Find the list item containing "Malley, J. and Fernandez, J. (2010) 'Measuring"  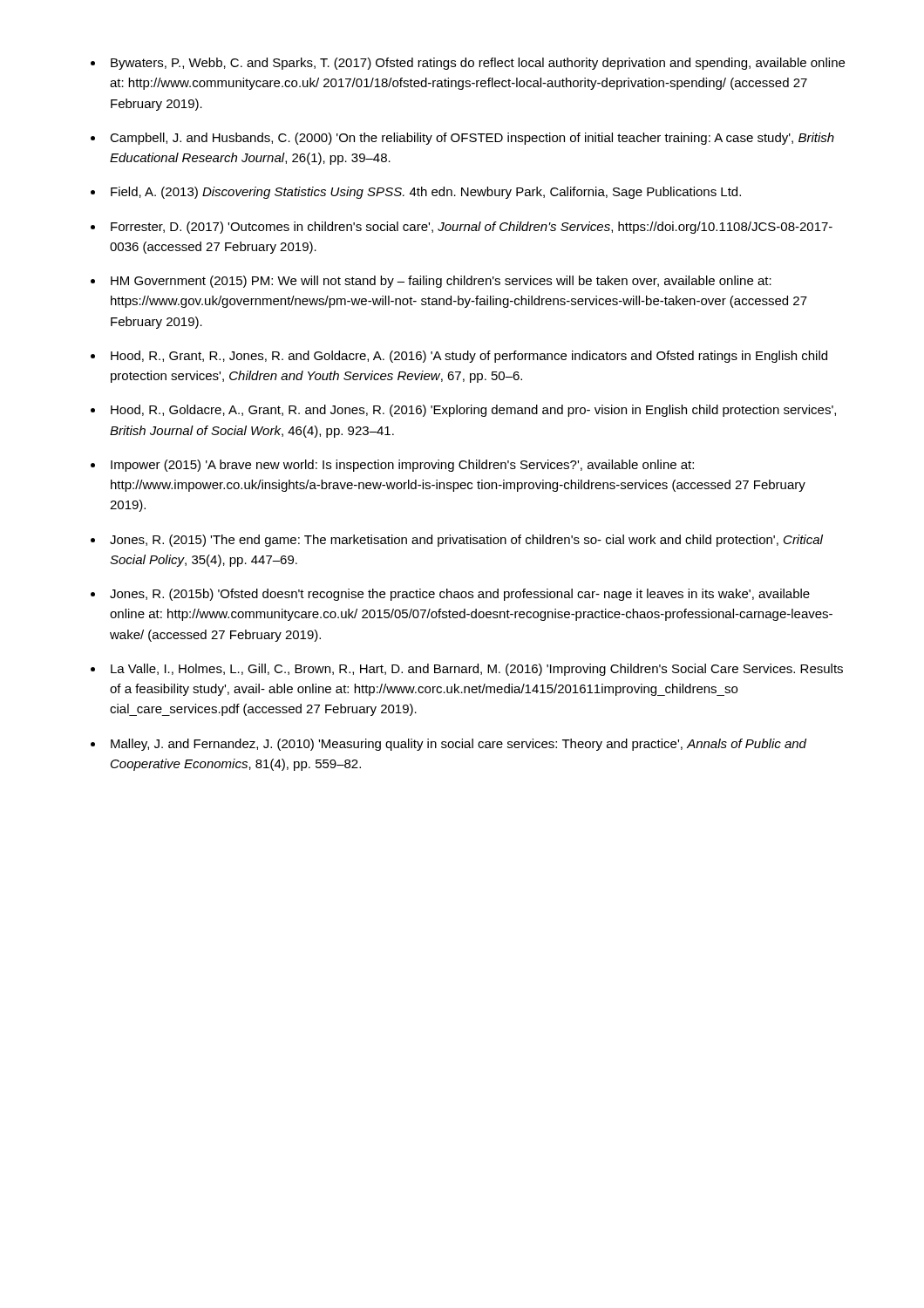point(458,753)
